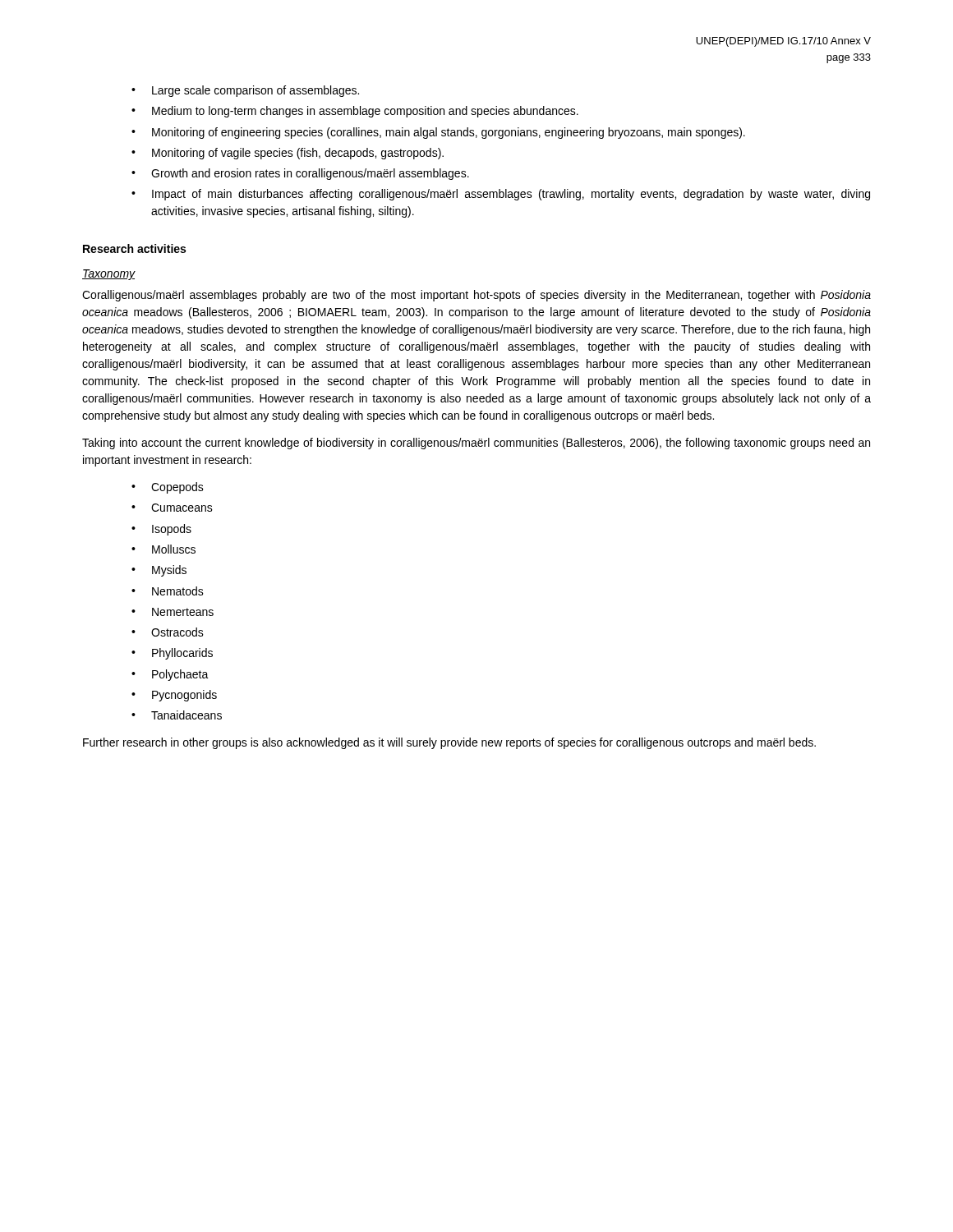Locate the text "Research activities"
Screen dimensions: 1232x953
click(134, 249)
